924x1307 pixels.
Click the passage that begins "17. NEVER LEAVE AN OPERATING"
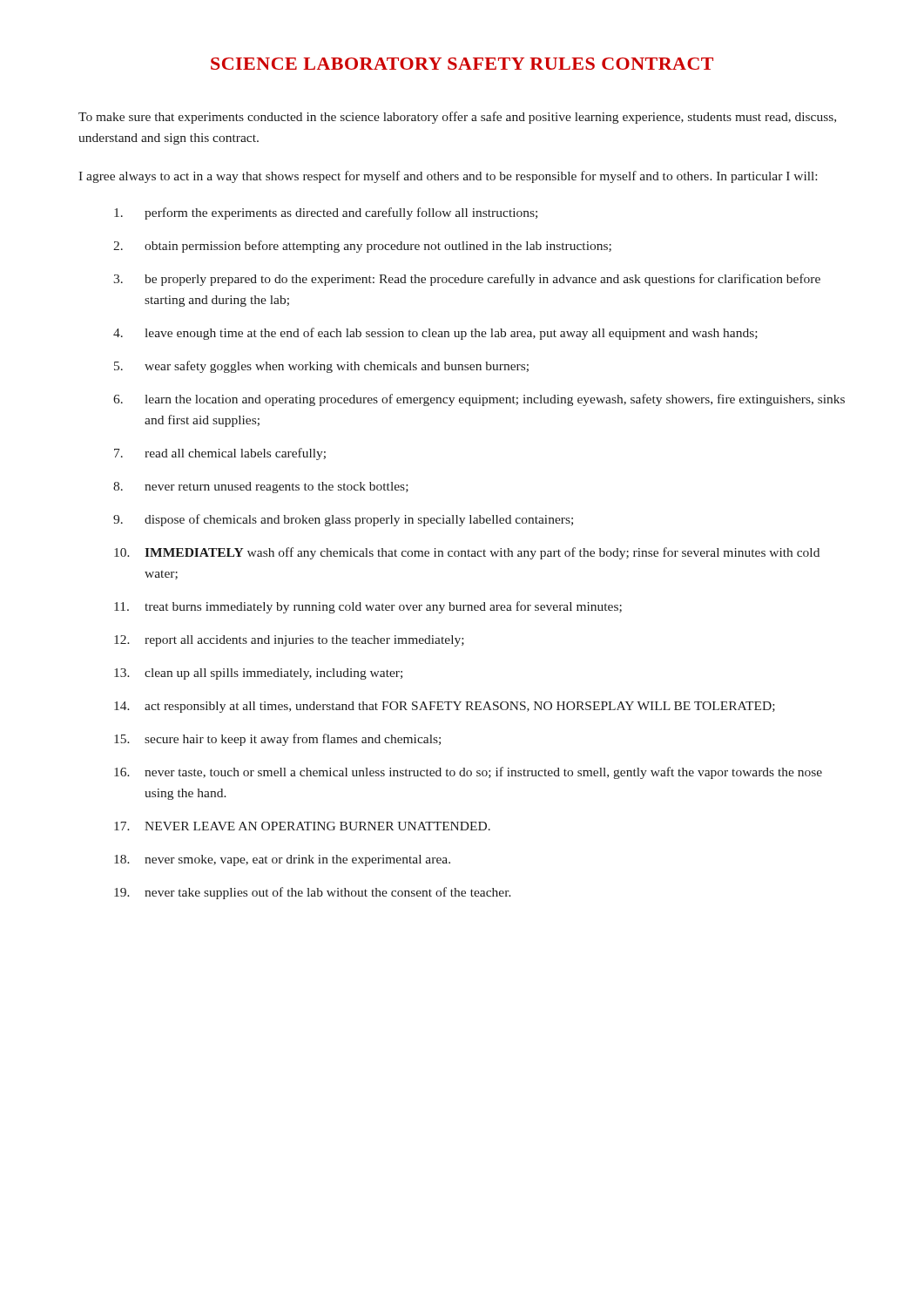tap(479, 826)
